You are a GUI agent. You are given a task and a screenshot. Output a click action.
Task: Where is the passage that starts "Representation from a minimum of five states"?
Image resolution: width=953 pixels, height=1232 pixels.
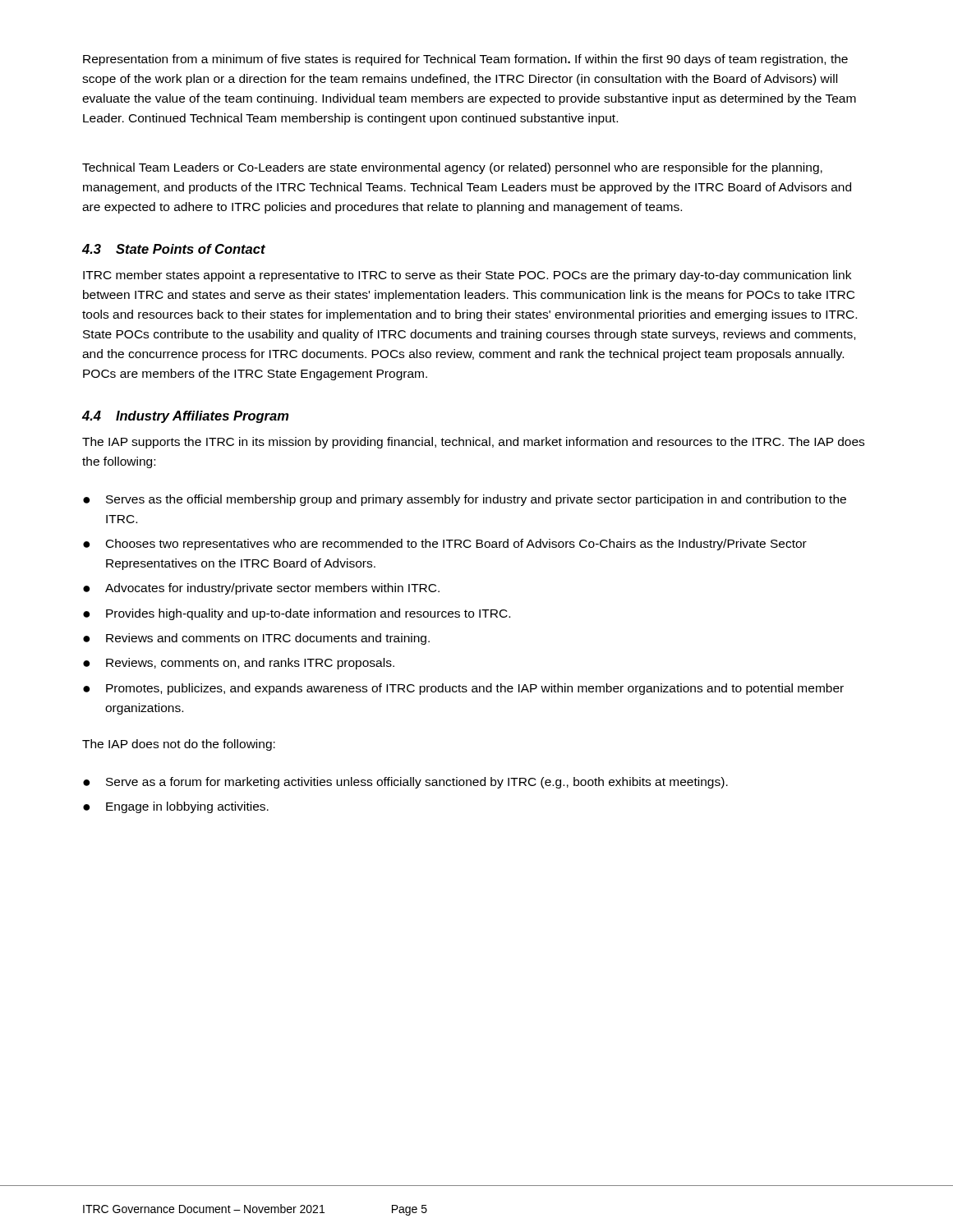(x=469, y=88)
